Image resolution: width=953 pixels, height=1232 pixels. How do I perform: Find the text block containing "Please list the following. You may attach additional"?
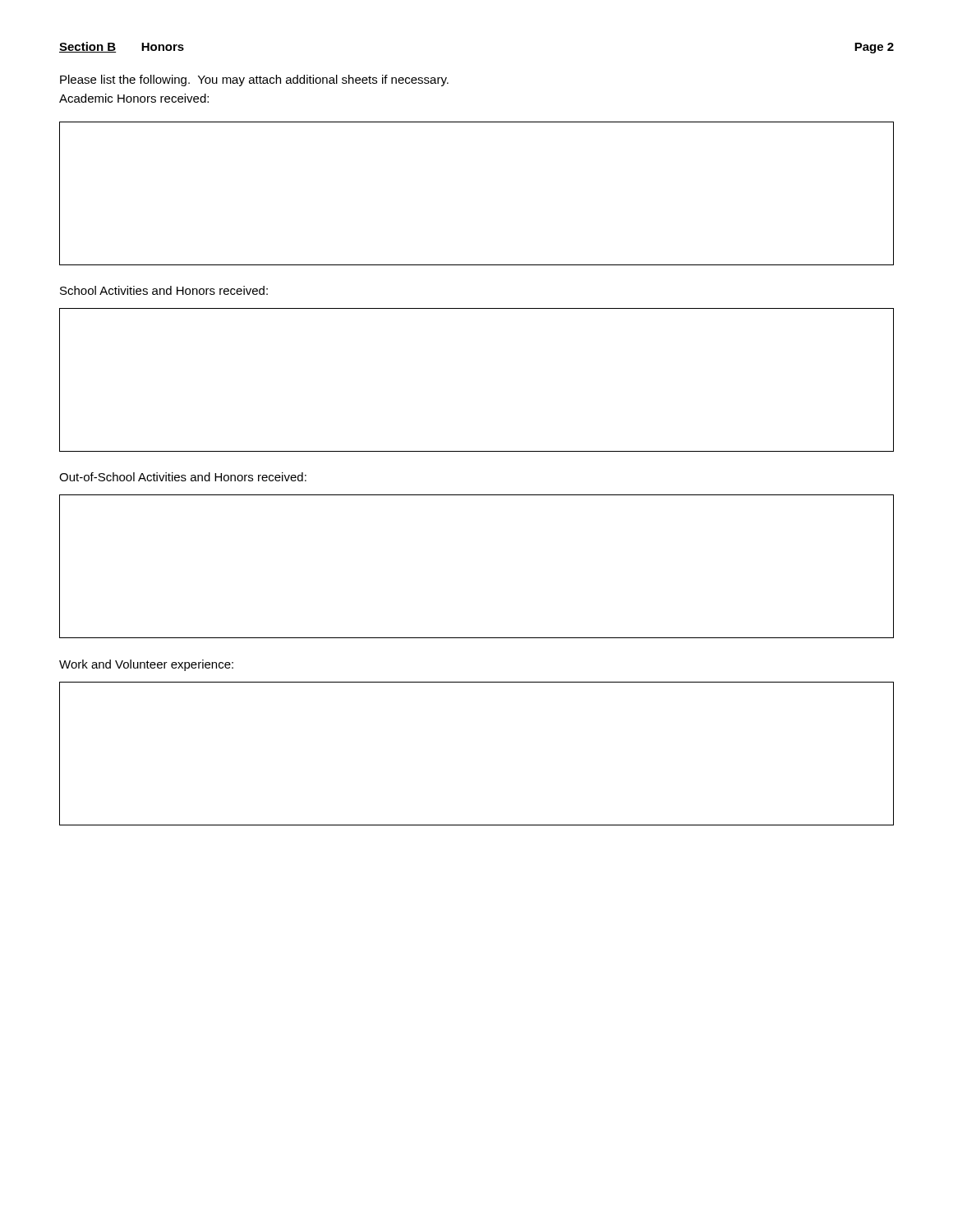click(254, 89)
